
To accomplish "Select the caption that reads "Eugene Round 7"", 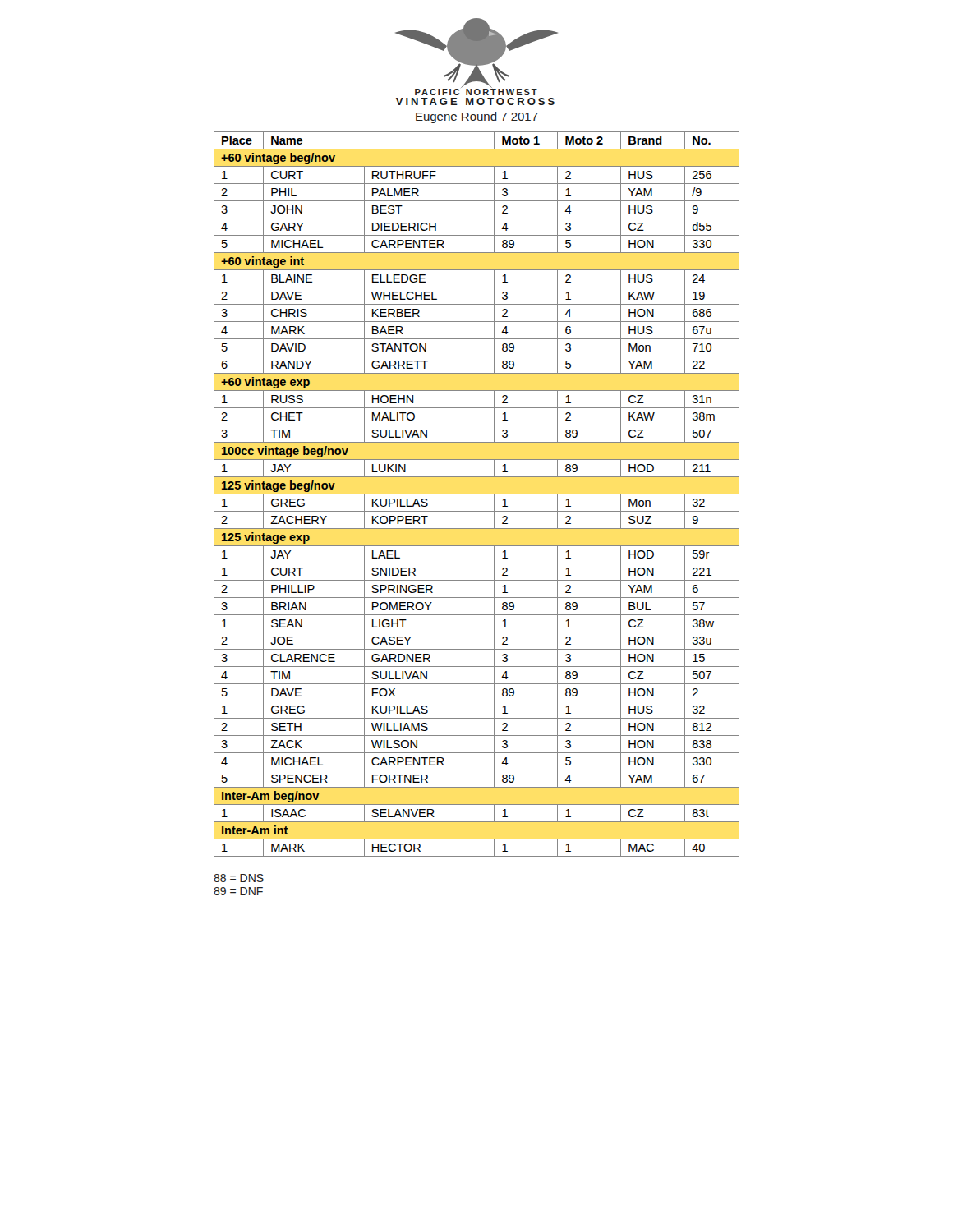I will point(476,116).
